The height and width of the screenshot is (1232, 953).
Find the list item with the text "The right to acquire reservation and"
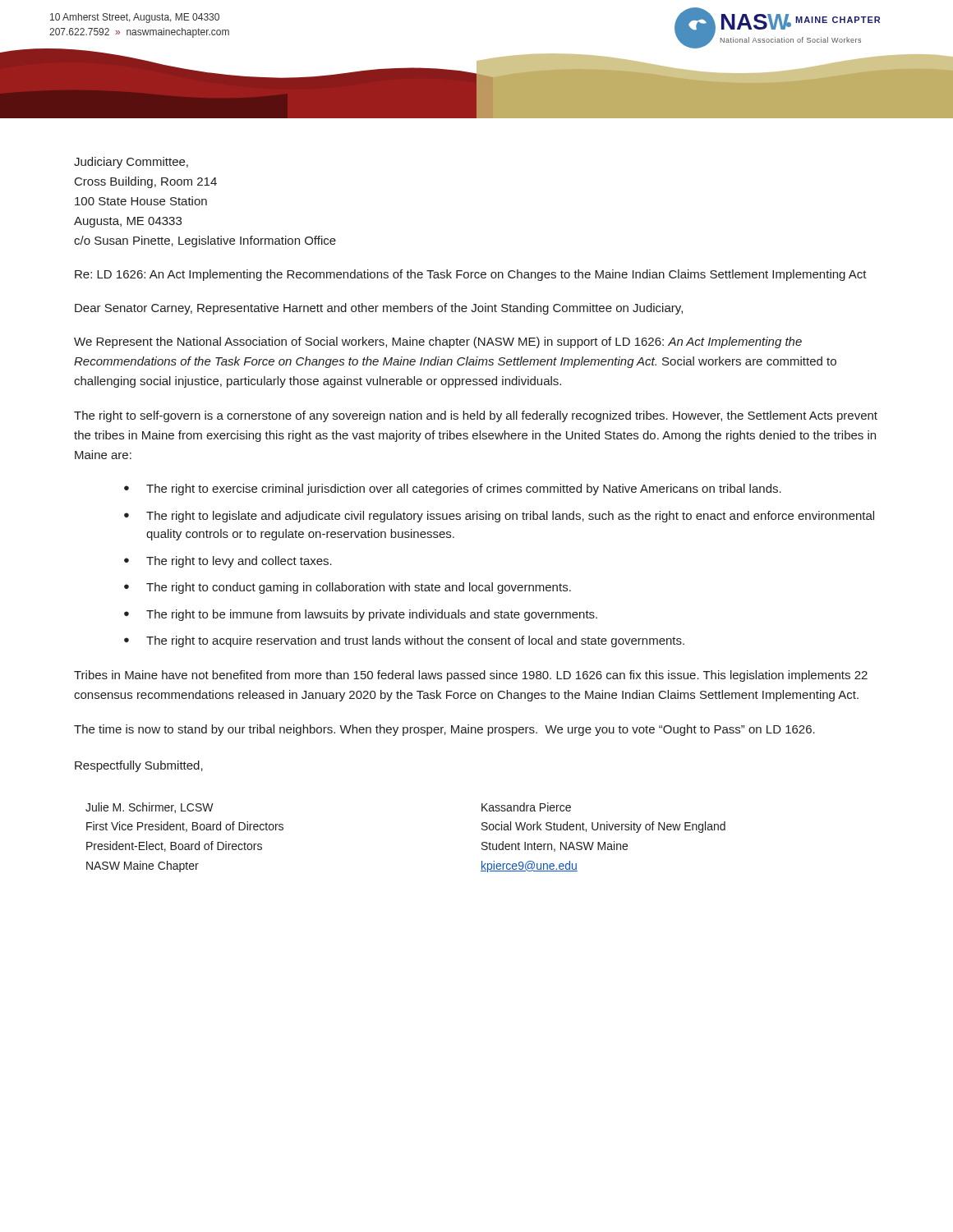[x=416, y=640]
